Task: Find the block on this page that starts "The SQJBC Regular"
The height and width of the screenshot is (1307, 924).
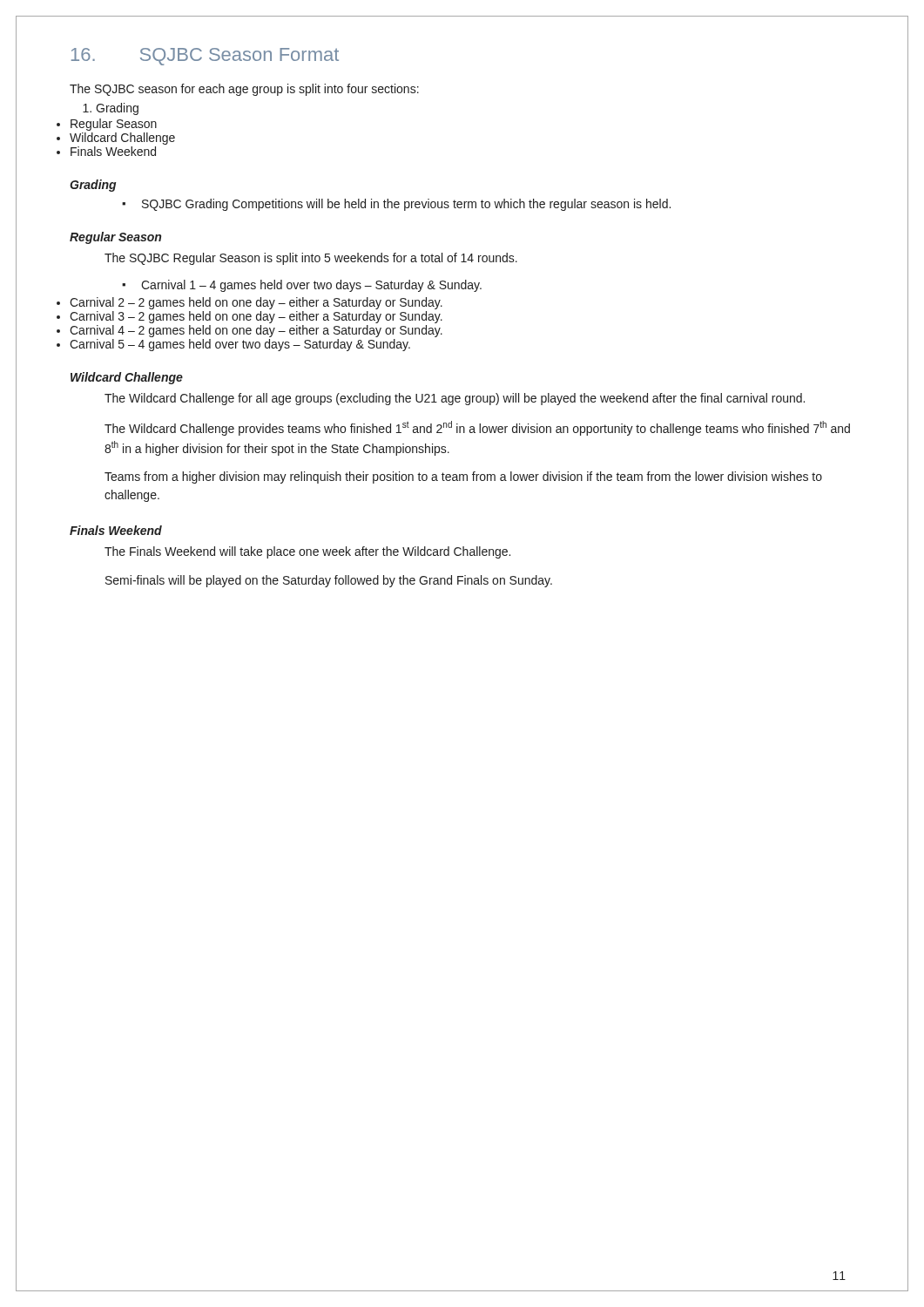Action: click(x=479, y=258)
